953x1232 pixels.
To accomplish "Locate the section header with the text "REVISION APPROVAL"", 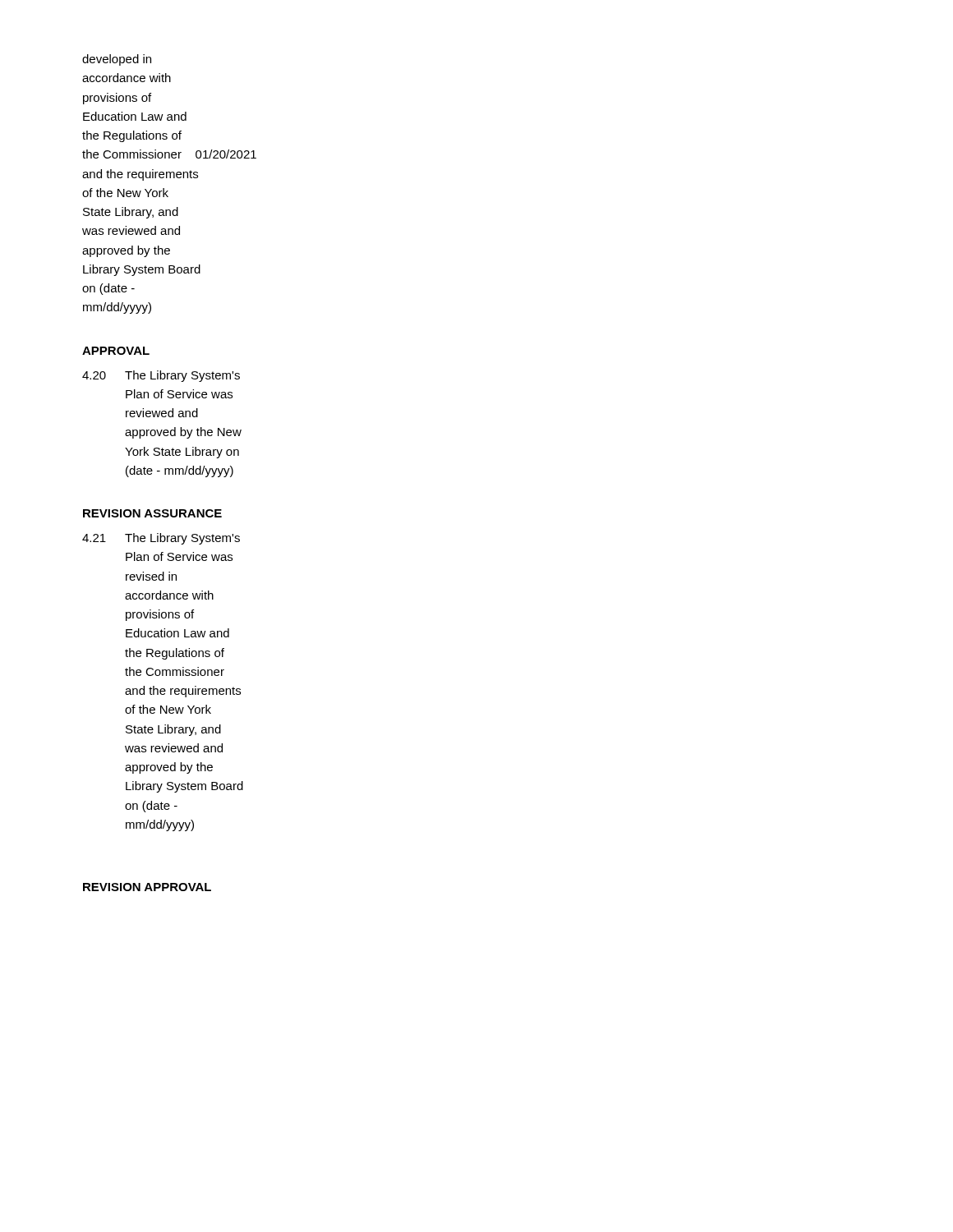I will [147, 887].
